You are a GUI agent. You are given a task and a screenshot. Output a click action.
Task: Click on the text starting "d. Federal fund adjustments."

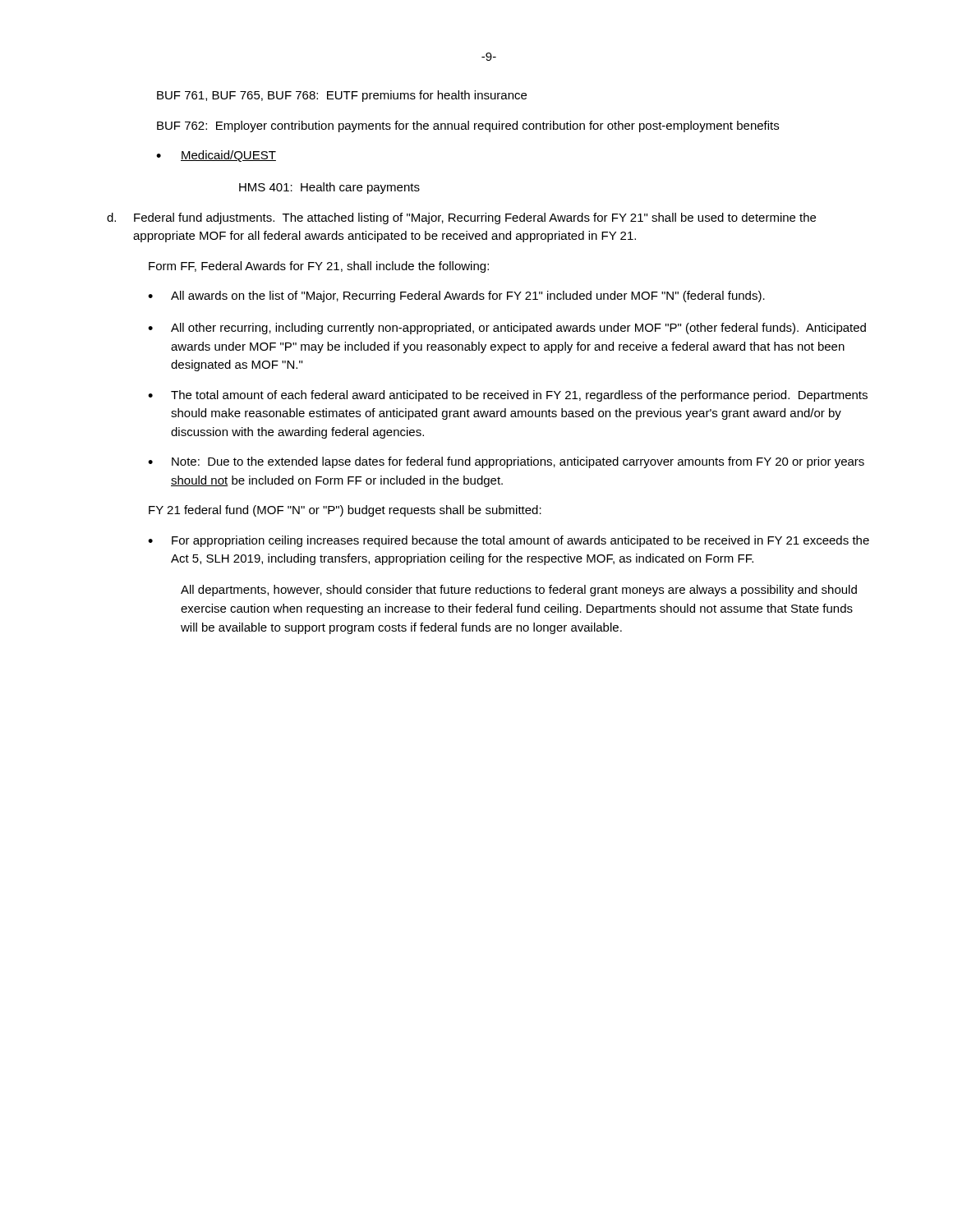pyautogui.click(x=489, y=227)
